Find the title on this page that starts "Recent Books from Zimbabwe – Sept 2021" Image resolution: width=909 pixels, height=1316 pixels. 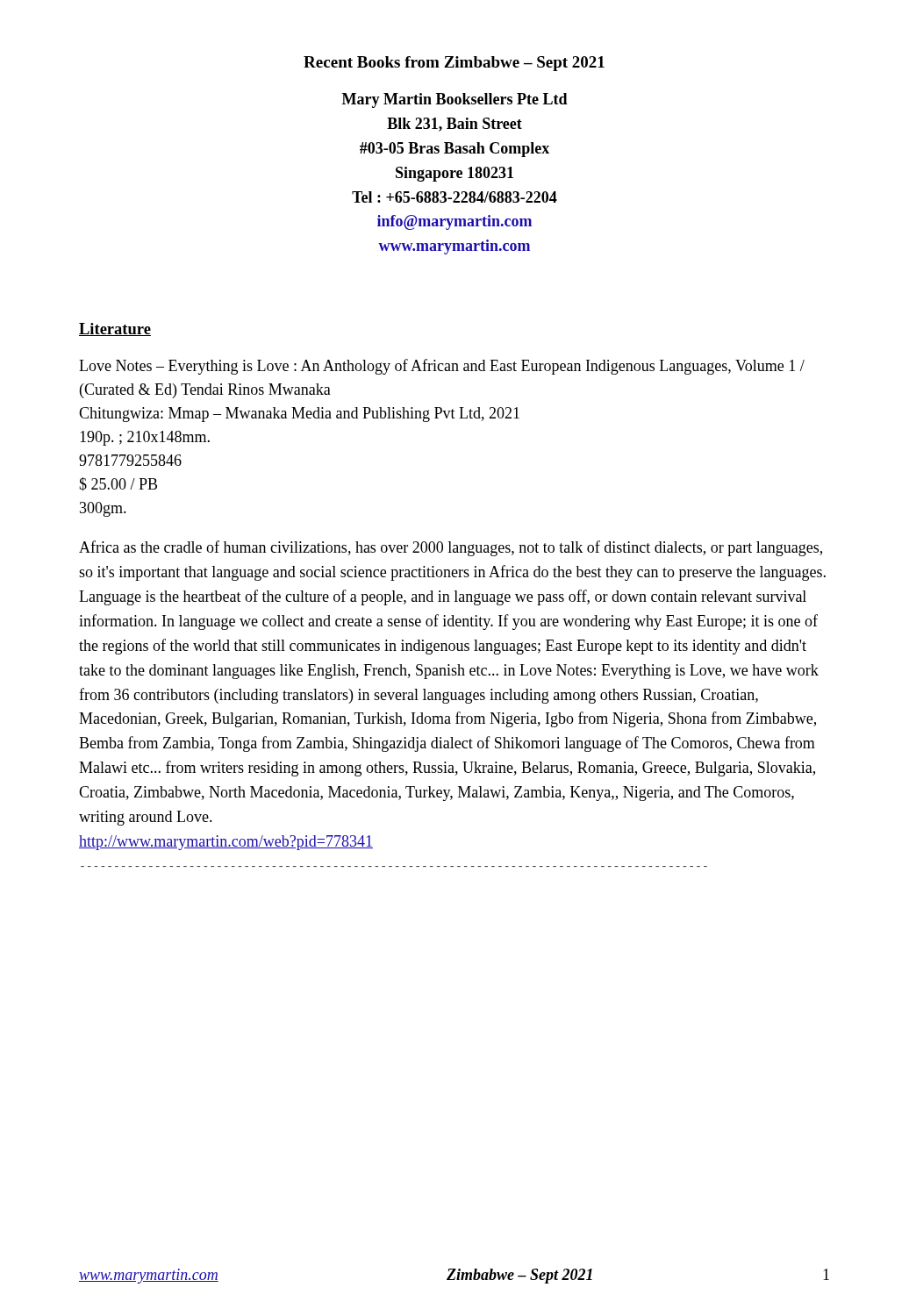tap(454, 156)
